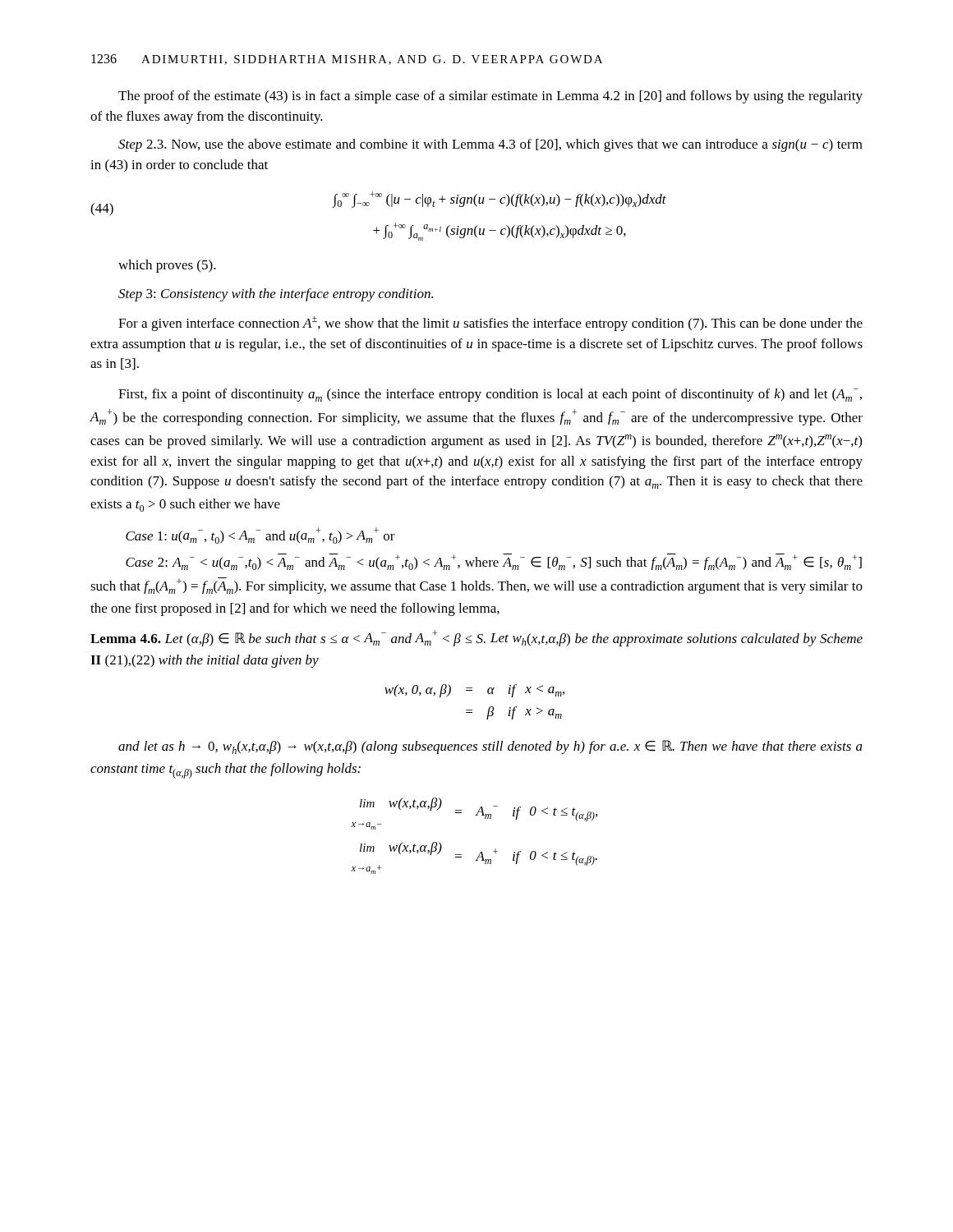This screenshot has height=1232, width=953.
Task: Find the text block with the text "Case 1: u(am−, t0) Am+"
Action: click(x=260, y=536)
